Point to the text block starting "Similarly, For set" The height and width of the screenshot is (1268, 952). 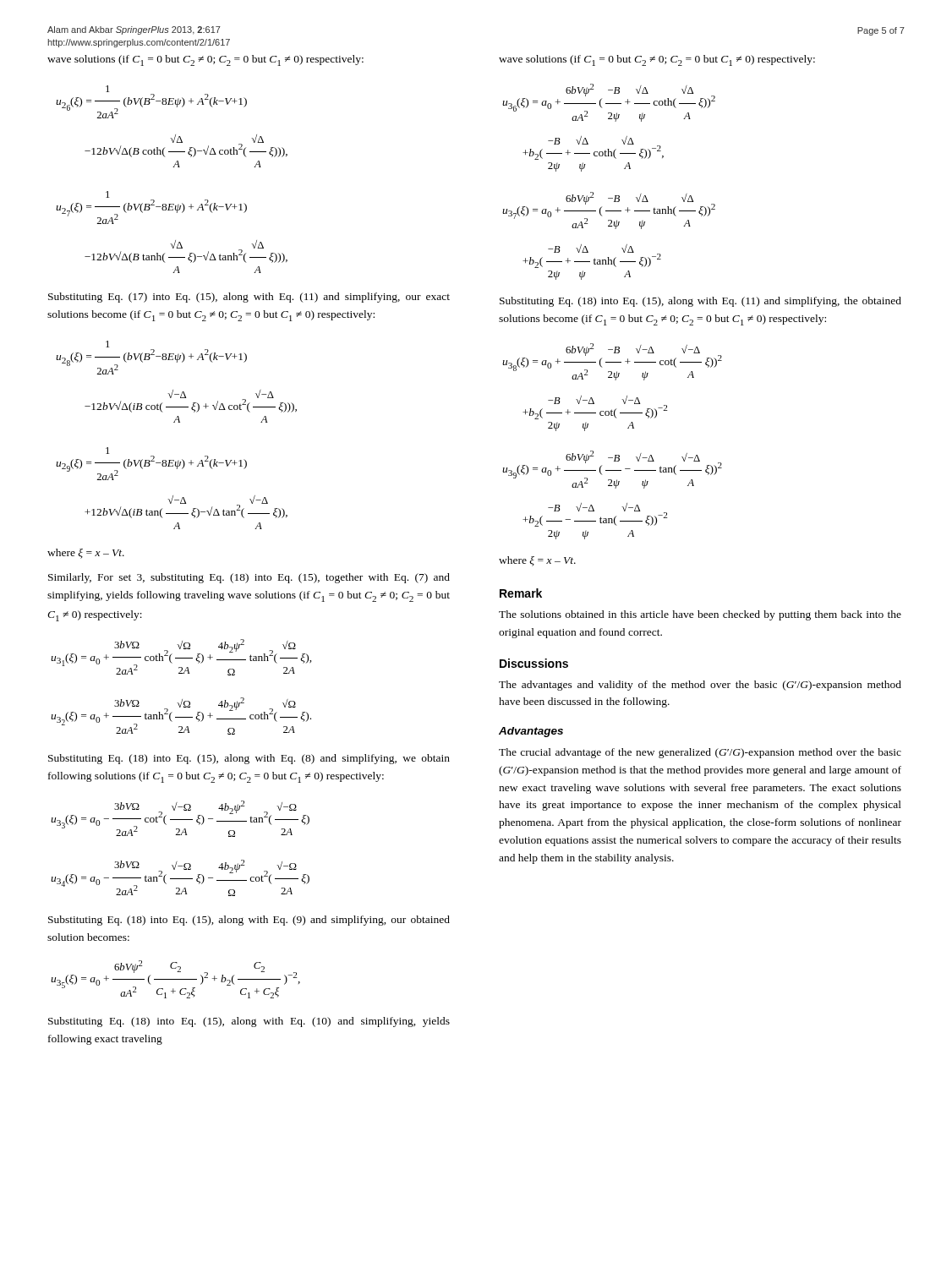coord(249,596)
